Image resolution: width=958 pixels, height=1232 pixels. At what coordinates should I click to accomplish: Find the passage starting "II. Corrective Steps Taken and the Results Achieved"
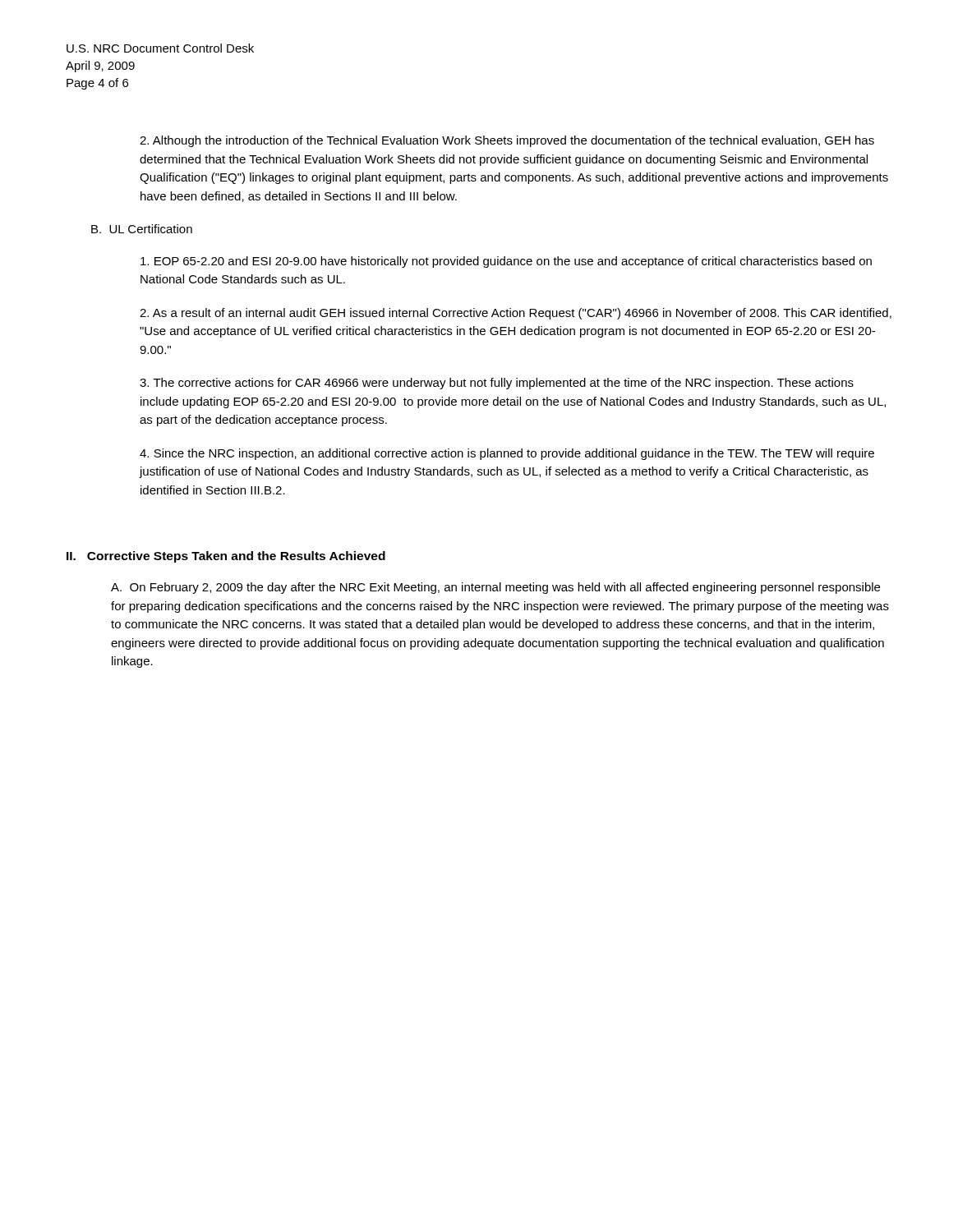click(x=226, y=556)
